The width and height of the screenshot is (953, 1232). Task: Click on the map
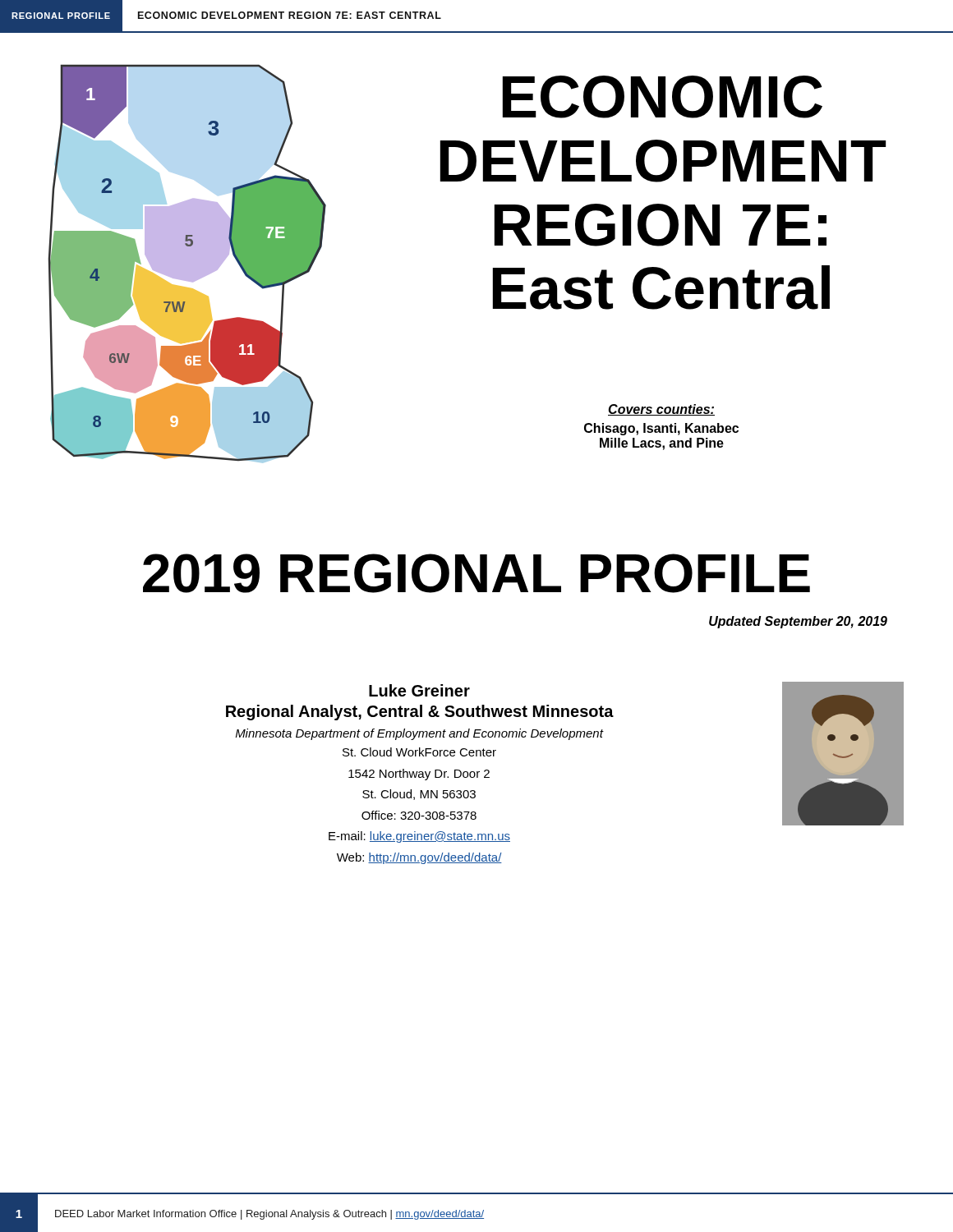[x=222, y=271]
